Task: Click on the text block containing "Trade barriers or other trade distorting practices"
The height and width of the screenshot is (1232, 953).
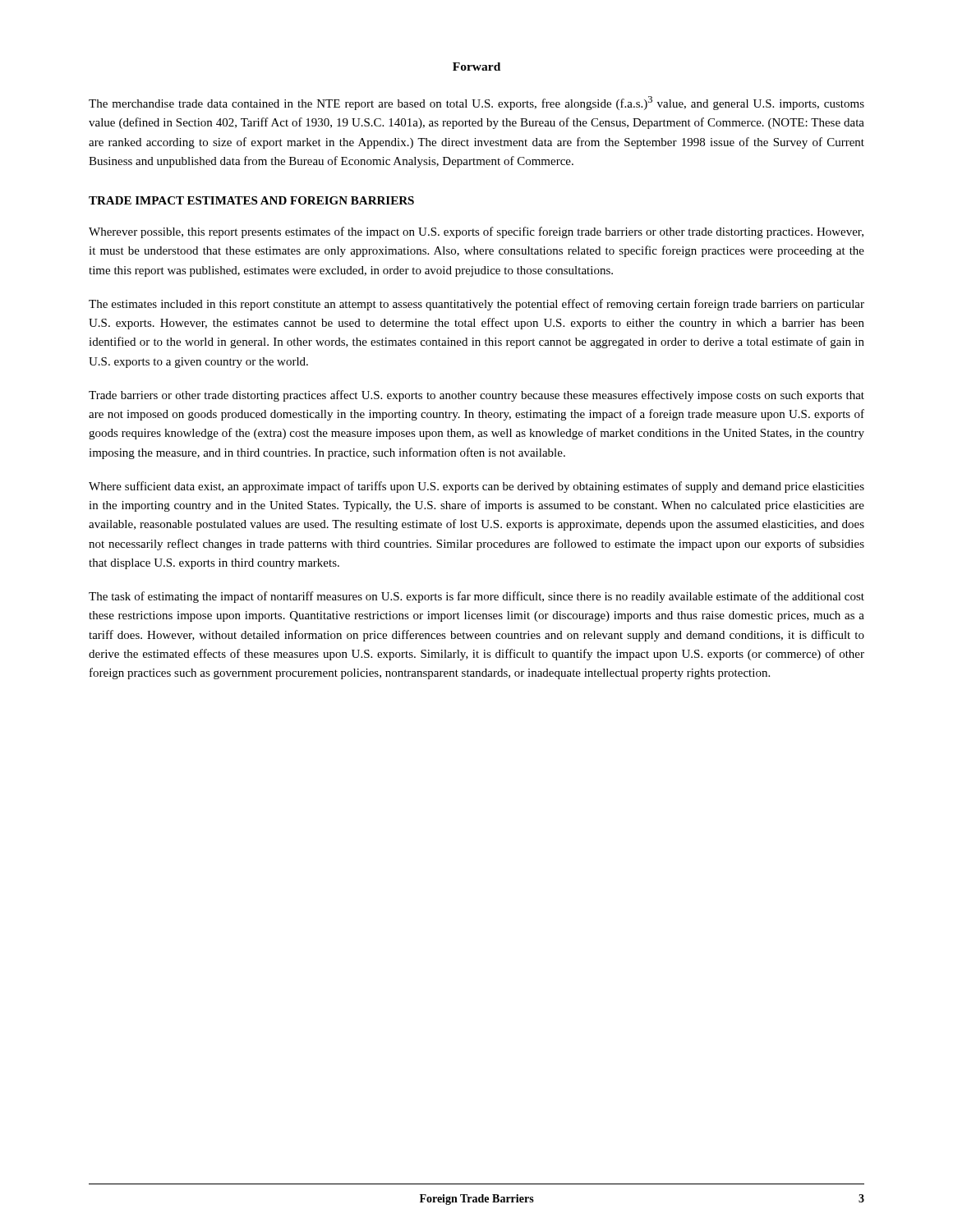Action: click(x=476, y=424)
